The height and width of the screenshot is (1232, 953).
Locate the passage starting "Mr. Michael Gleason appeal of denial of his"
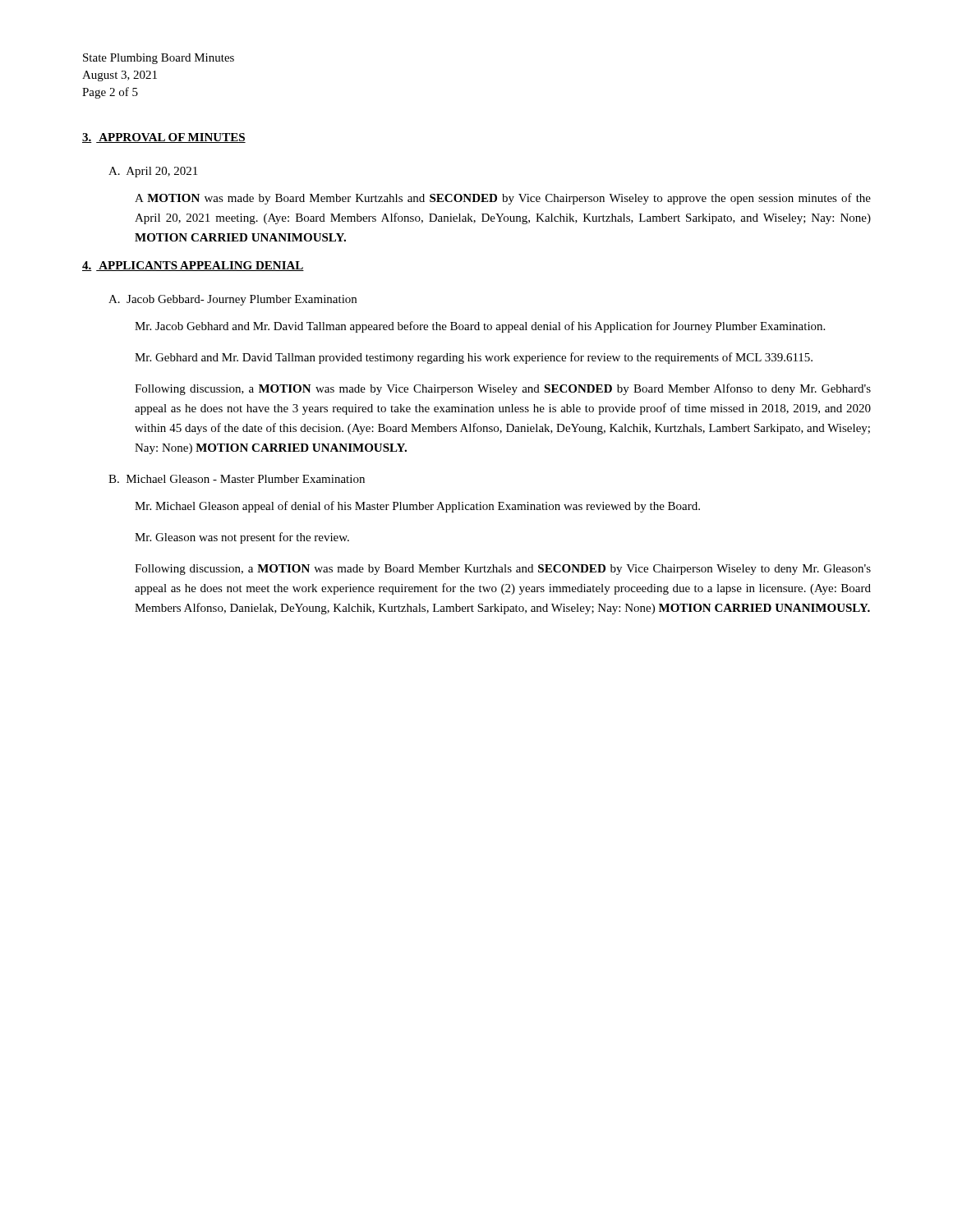(503, 506)
